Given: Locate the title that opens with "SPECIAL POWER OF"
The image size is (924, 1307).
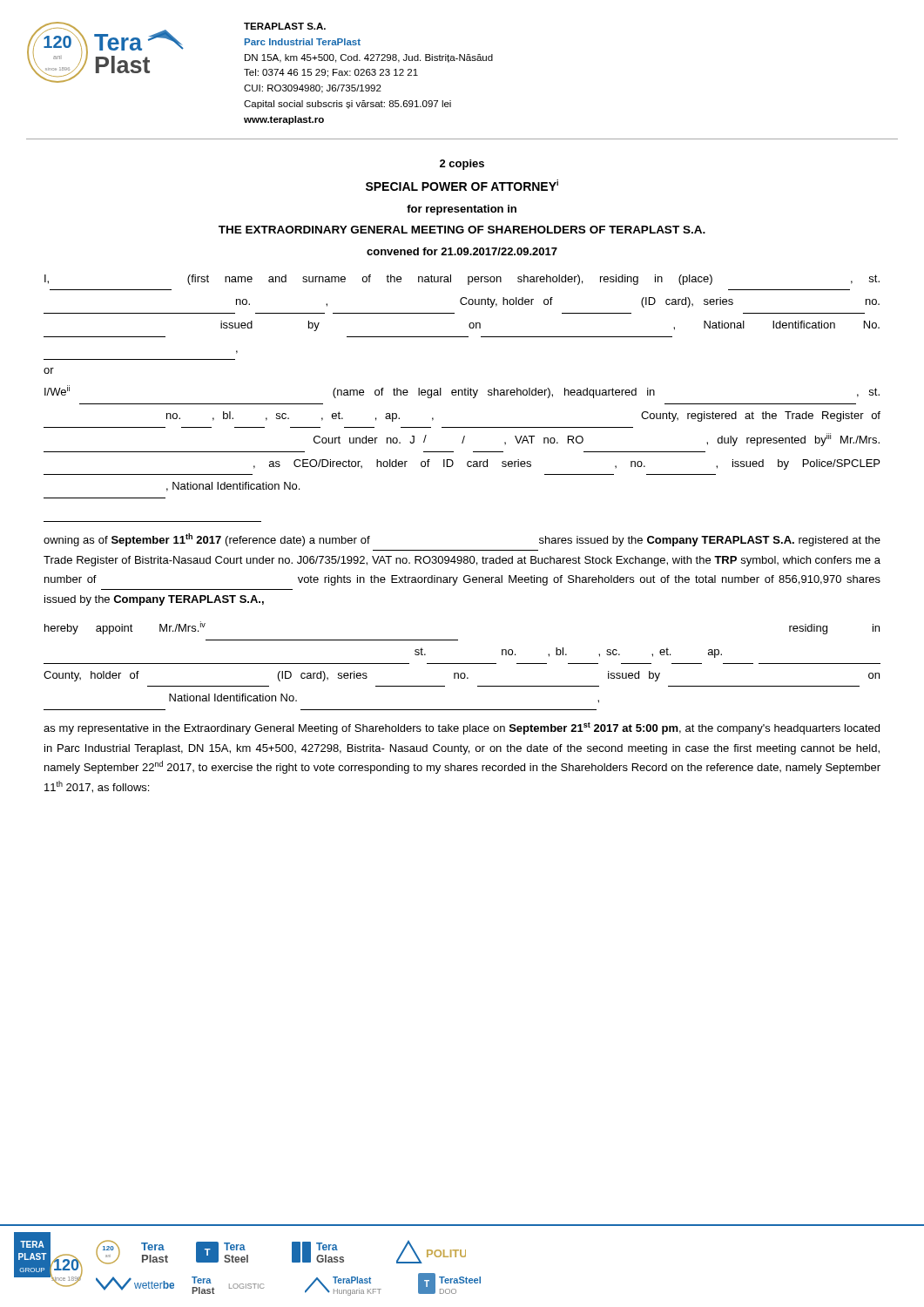Looking at the screenshot, I should (x=462, y=186).
